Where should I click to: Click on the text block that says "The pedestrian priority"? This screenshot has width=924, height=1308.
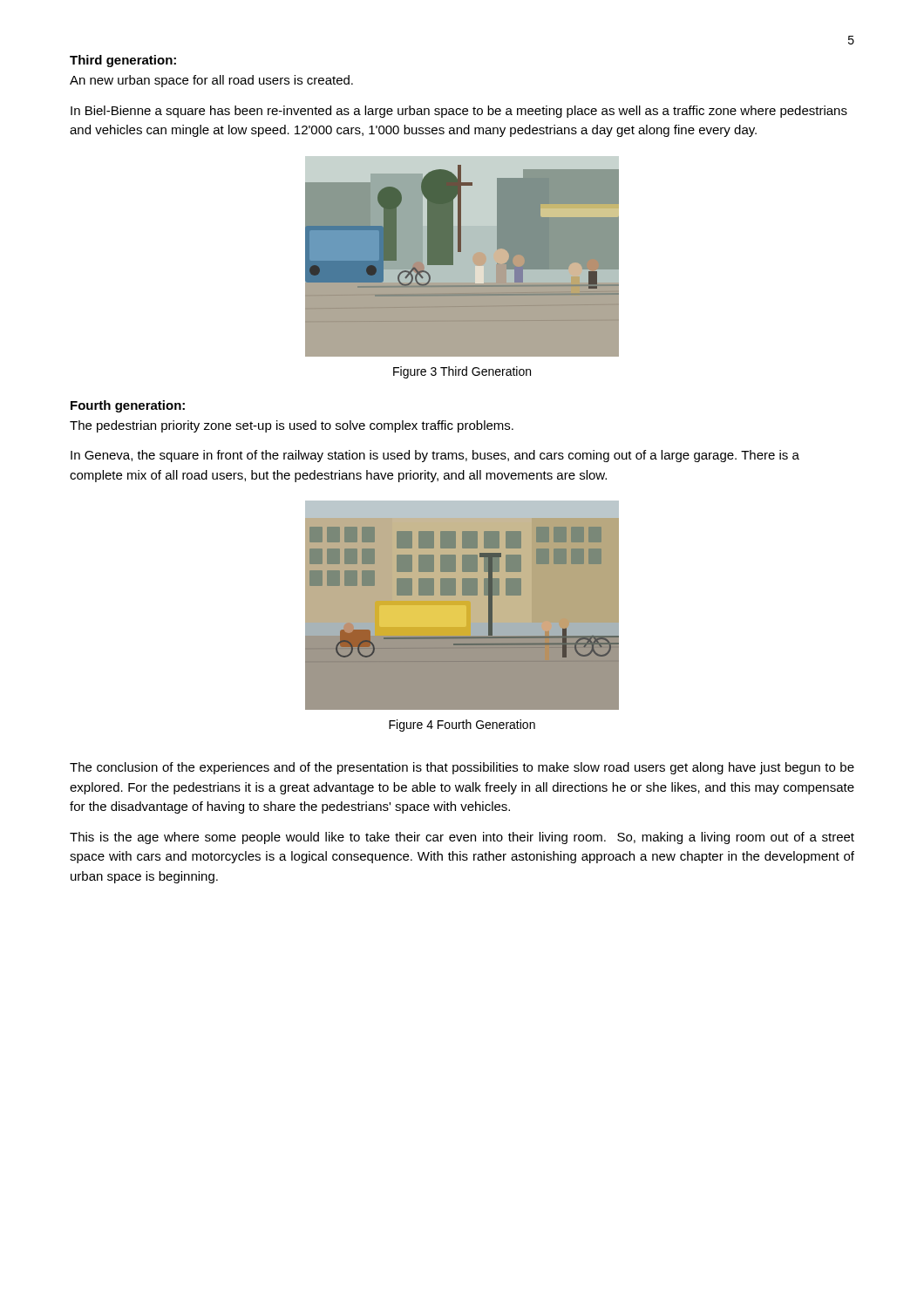click(292, 425)
